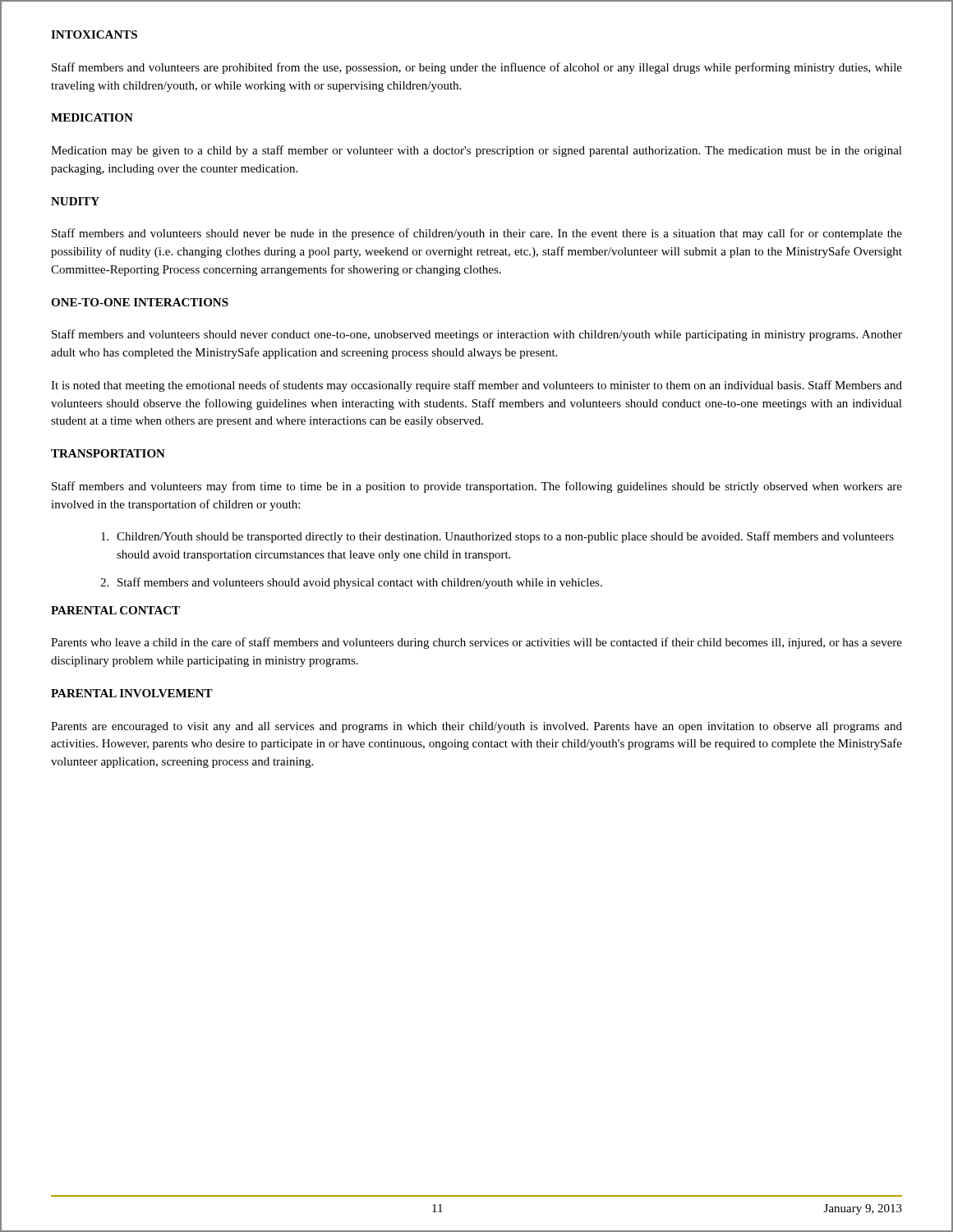Image resolution: width=953 pixels, height=1232 pixels.
Task: Locate the list item that says "2.Staff members and volunteers should avoid physical contact"
Action: [x=497, y=583]
